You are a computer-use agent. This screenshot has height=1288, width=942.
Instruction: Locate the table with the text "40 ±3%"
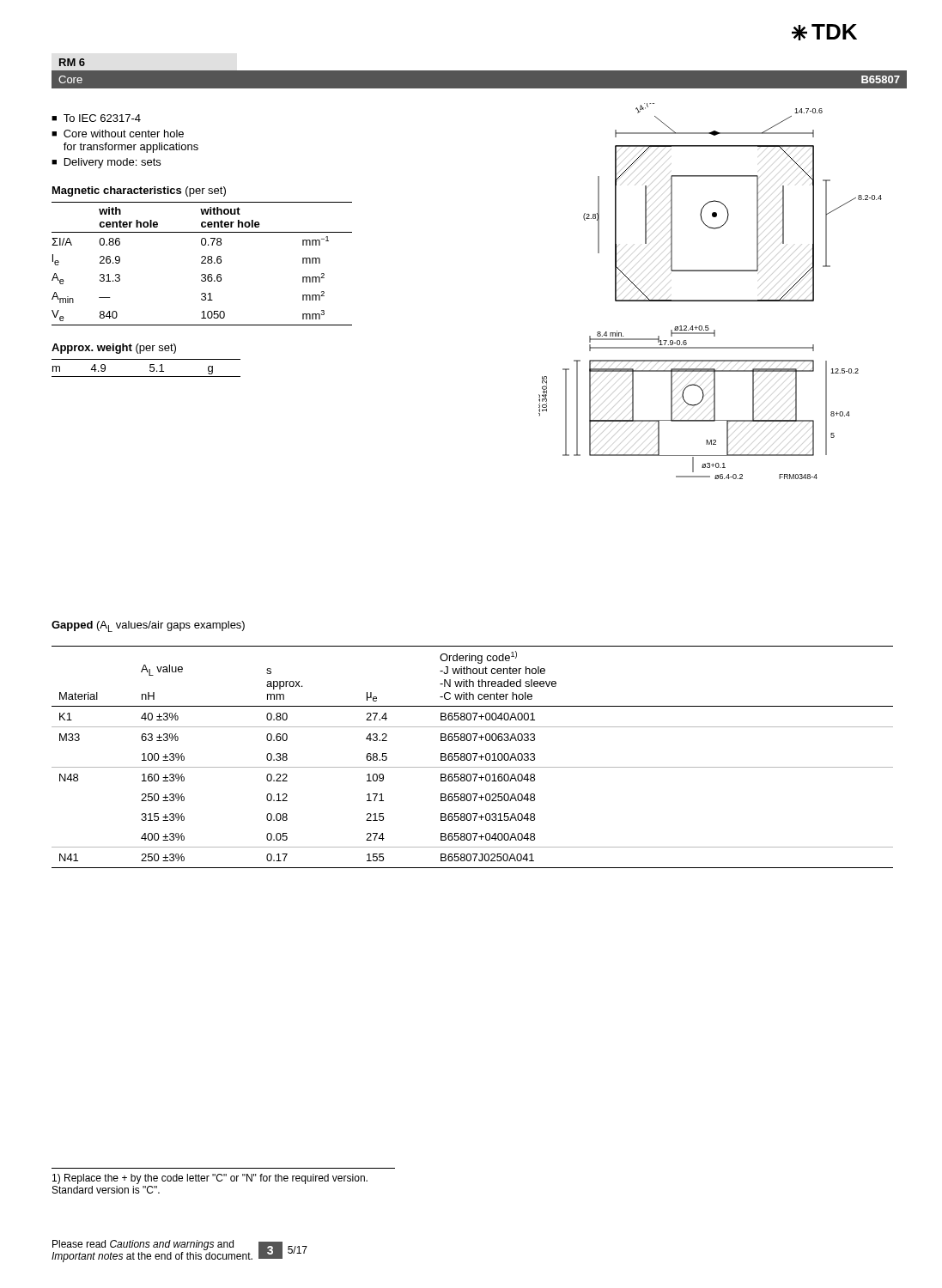pyautogui.click(x=472, y=757)
